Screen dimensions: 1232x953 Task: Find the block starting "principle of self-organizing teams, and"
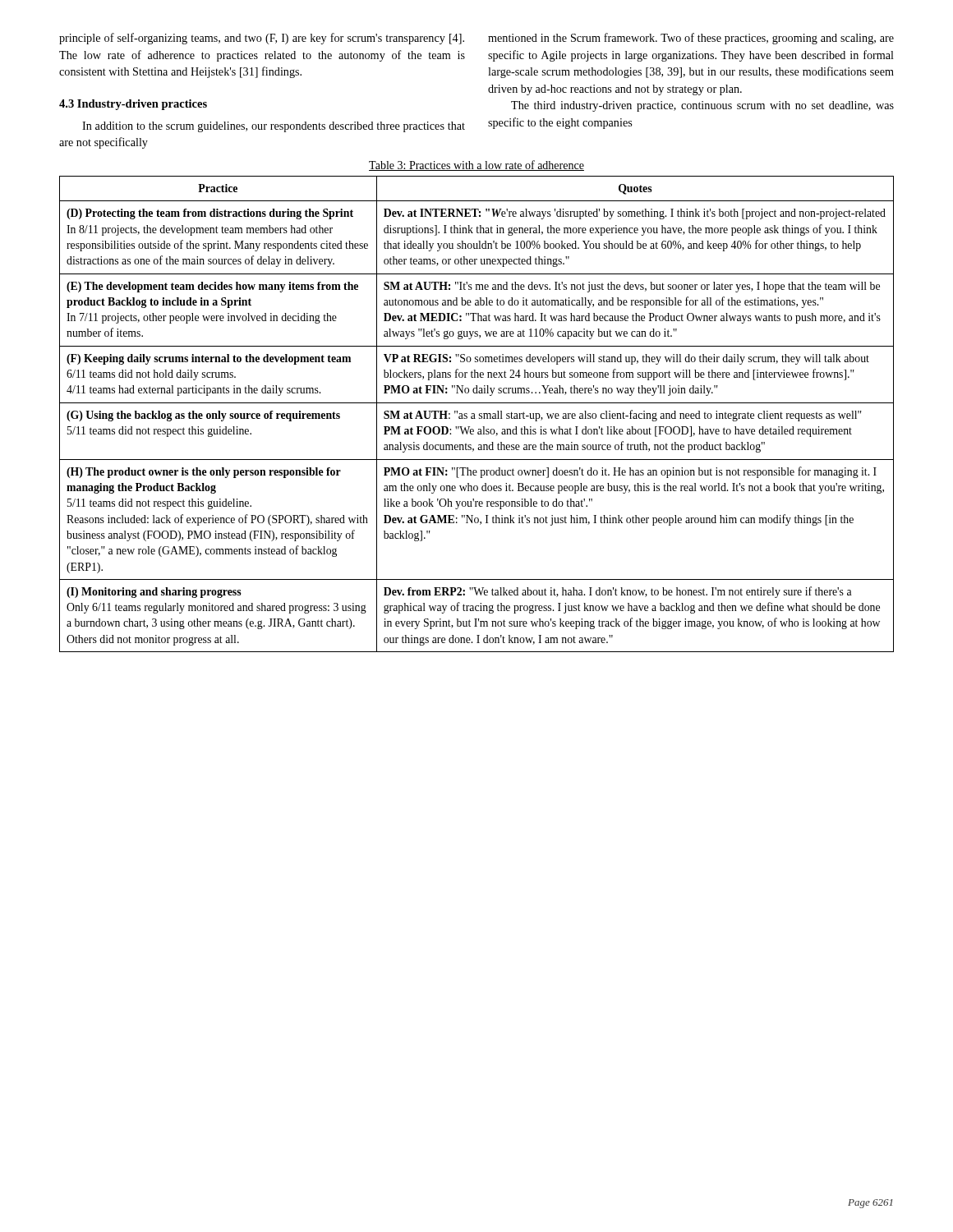point(262,55)
